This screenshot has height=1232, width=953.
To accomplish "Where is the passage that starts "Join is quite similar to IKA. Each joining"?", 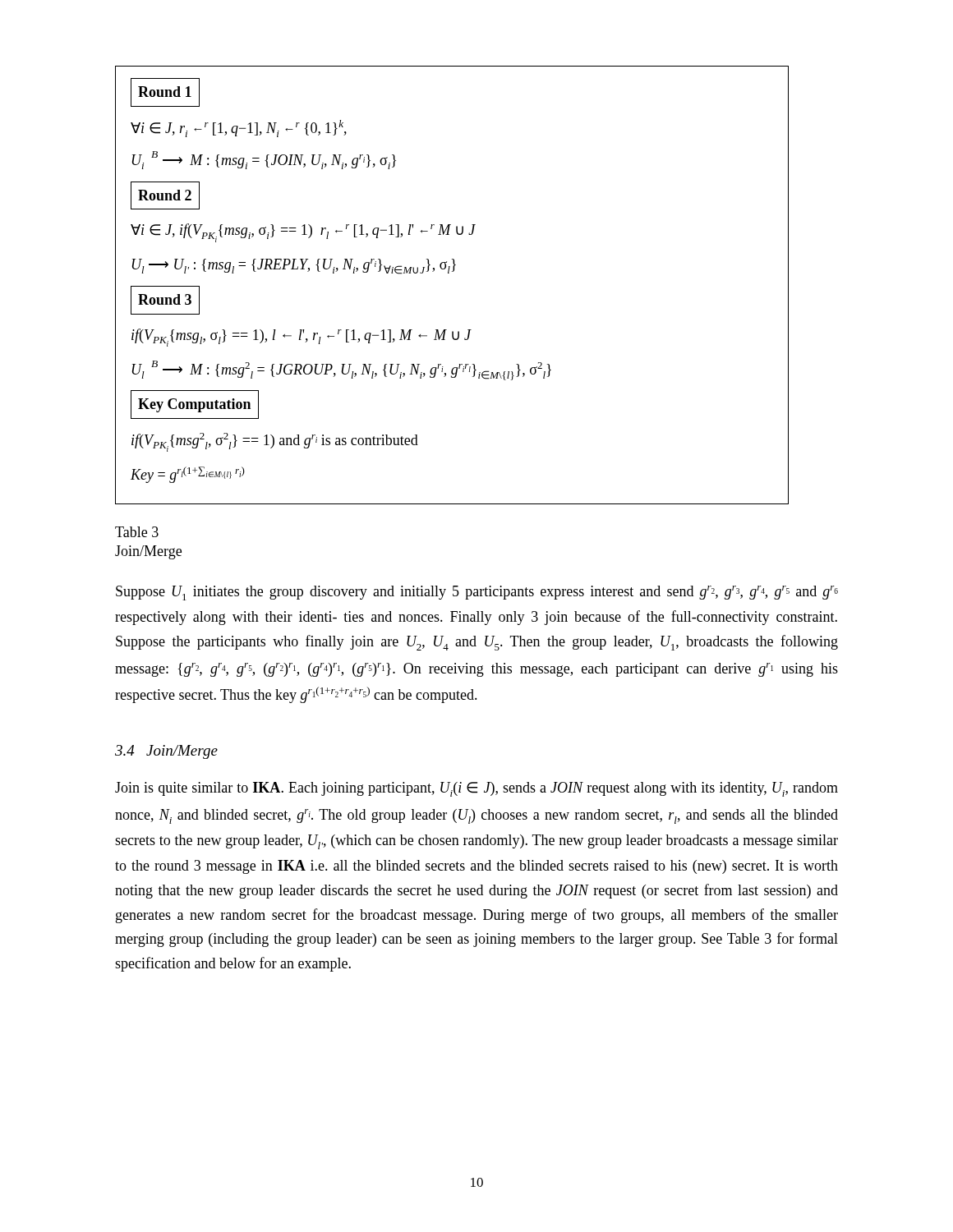I will point(476,876).
